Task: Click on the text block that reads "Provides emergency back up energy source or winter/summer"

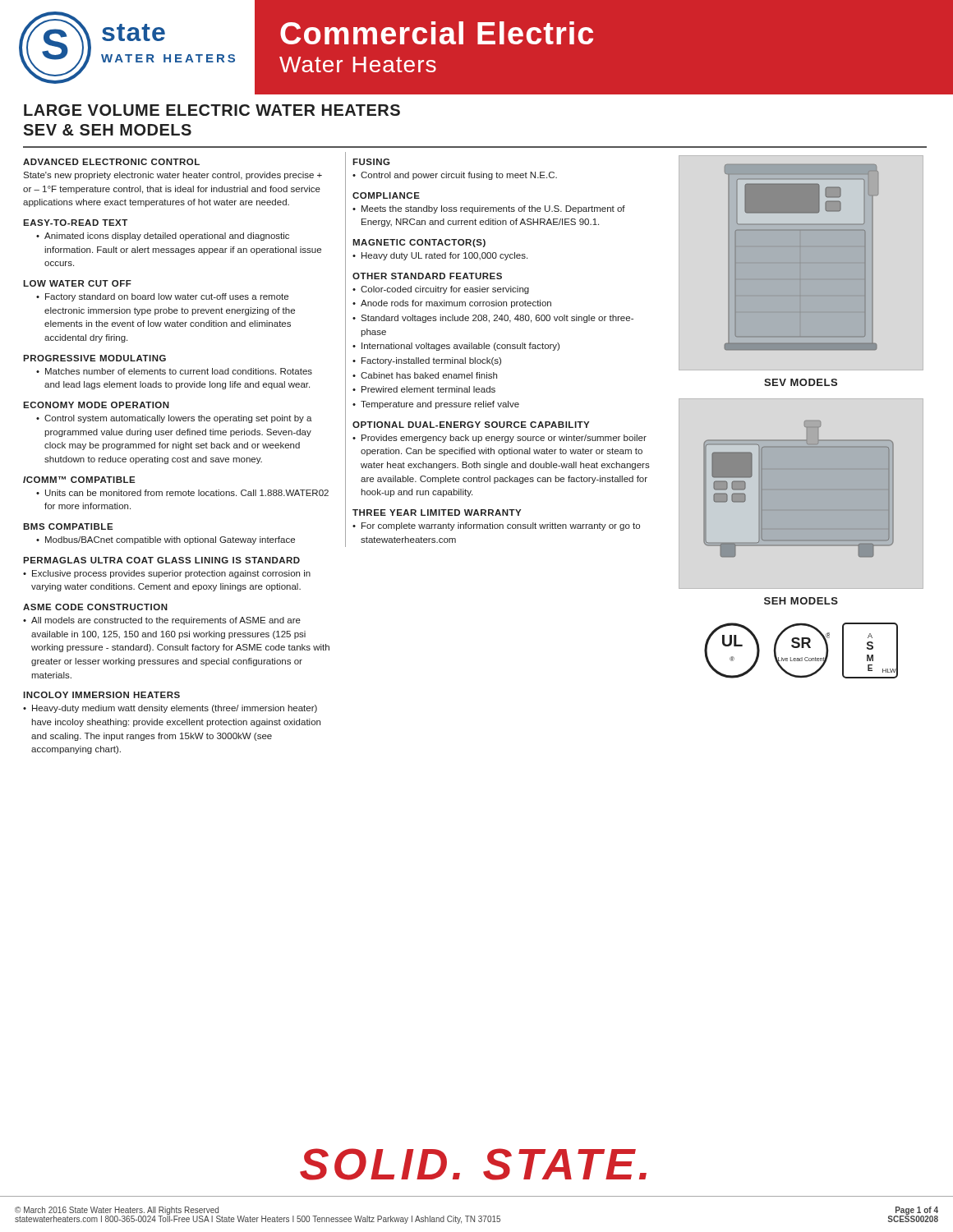Action: click(502, 465)
